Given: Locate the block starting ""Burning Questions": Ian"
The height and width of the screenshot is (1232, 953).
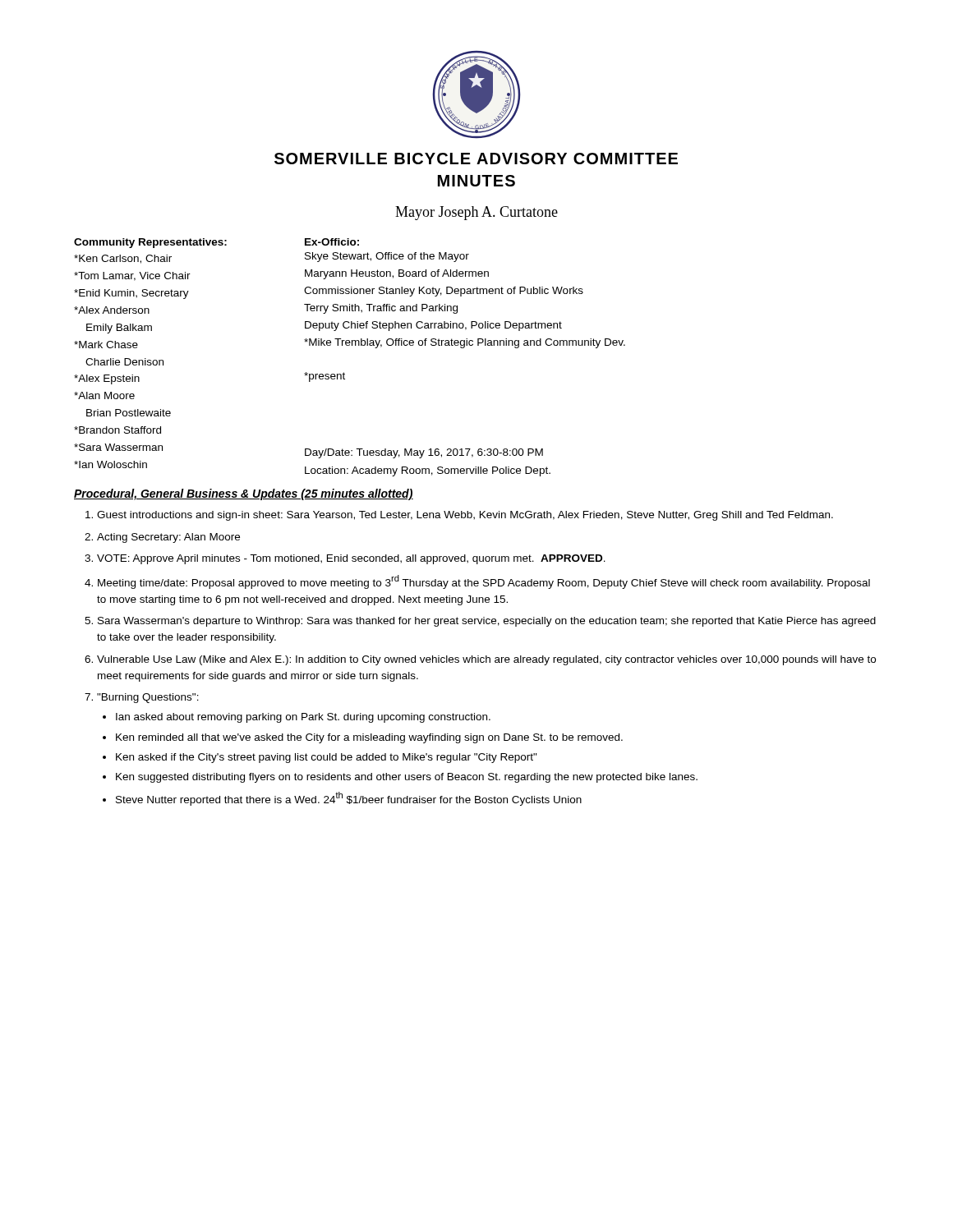Looking at the screenshot, I should 488,750.
